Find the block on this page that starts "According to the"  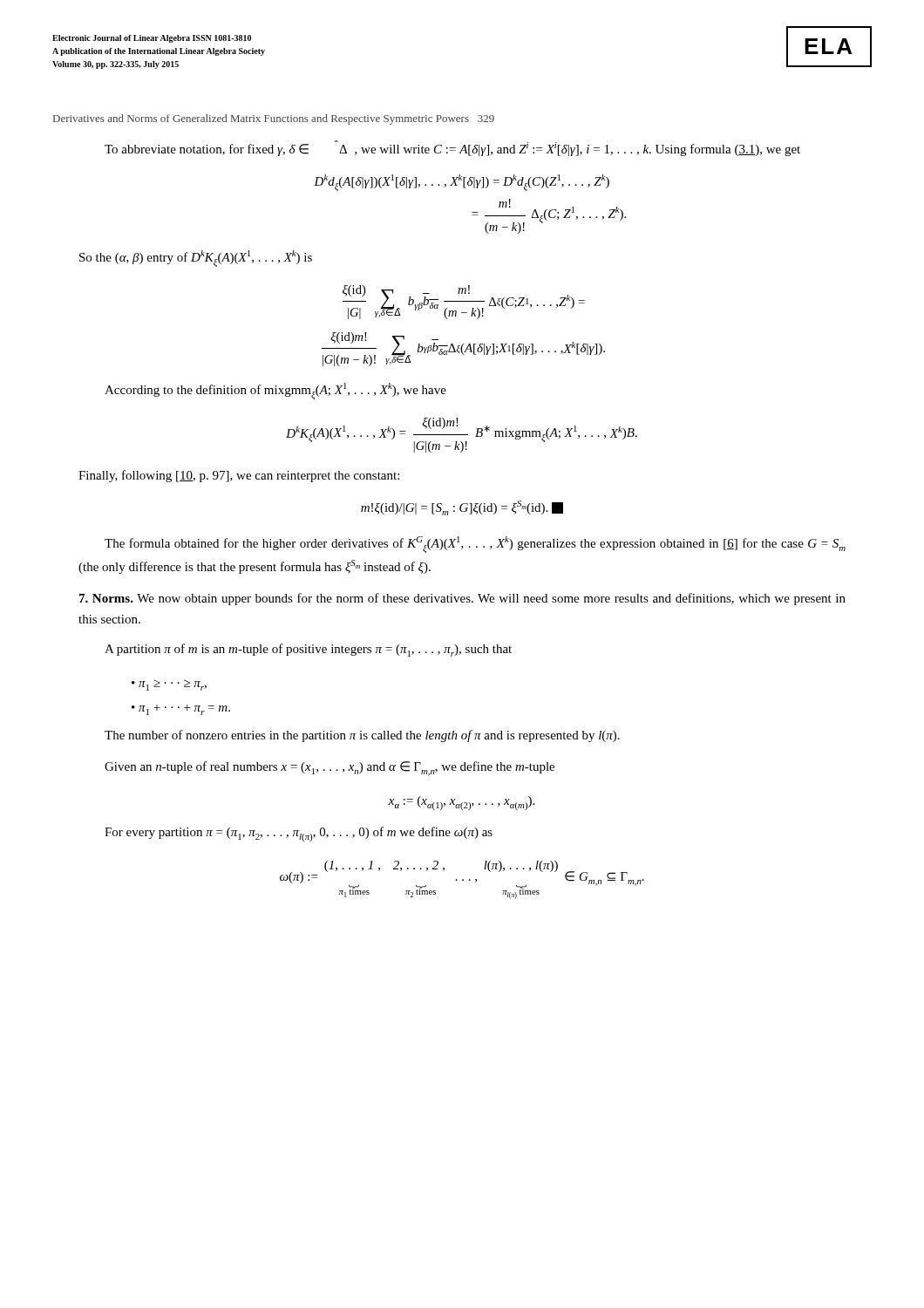[x=275, y=391]
